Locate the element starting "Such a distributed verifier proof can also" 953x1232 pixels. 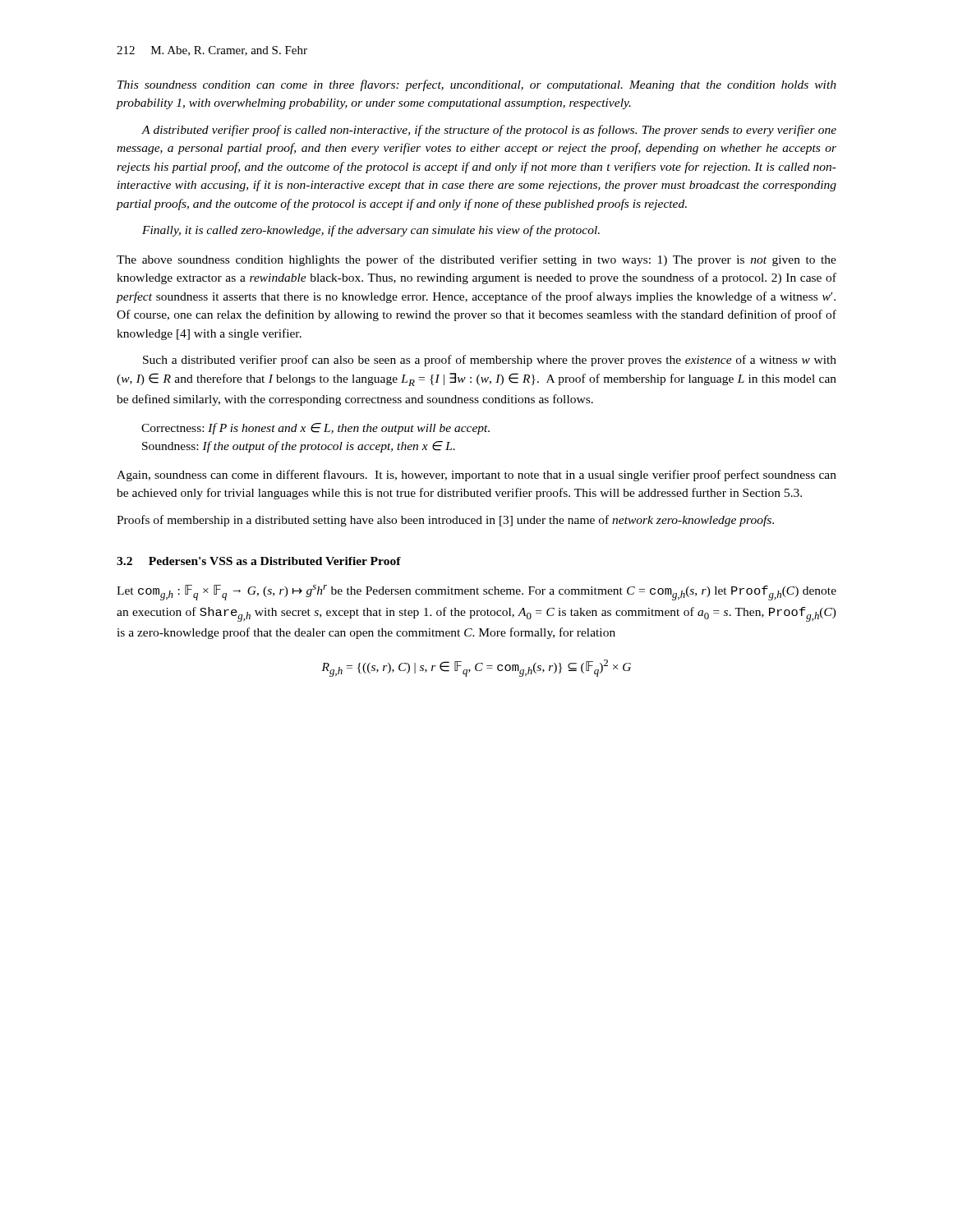476,380
